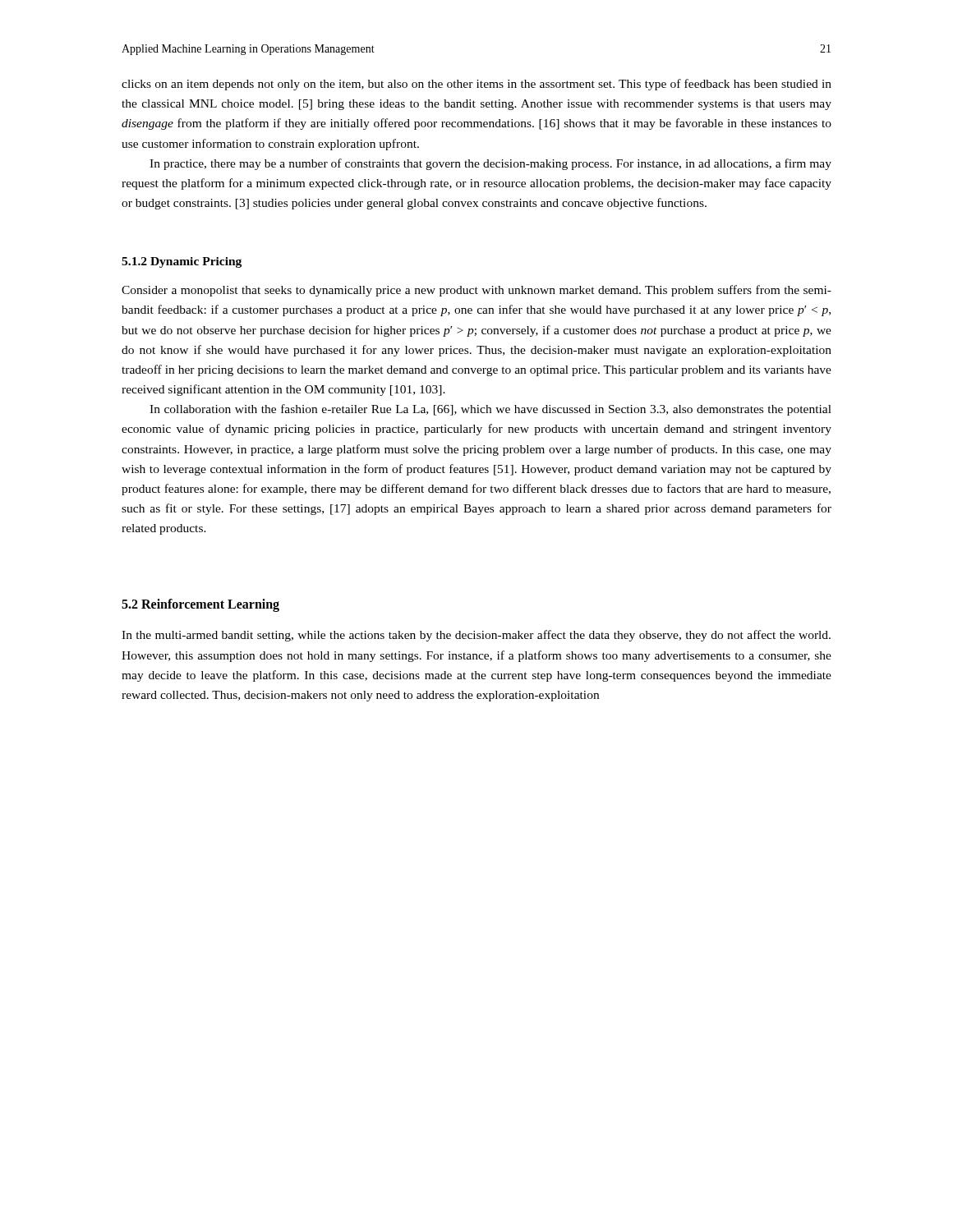Image resolution: width=953 pixels, height=1232 pixels.
Task: Find "5.2 Reinforcement Learning" on this page
Action: [x=201, y=604]
